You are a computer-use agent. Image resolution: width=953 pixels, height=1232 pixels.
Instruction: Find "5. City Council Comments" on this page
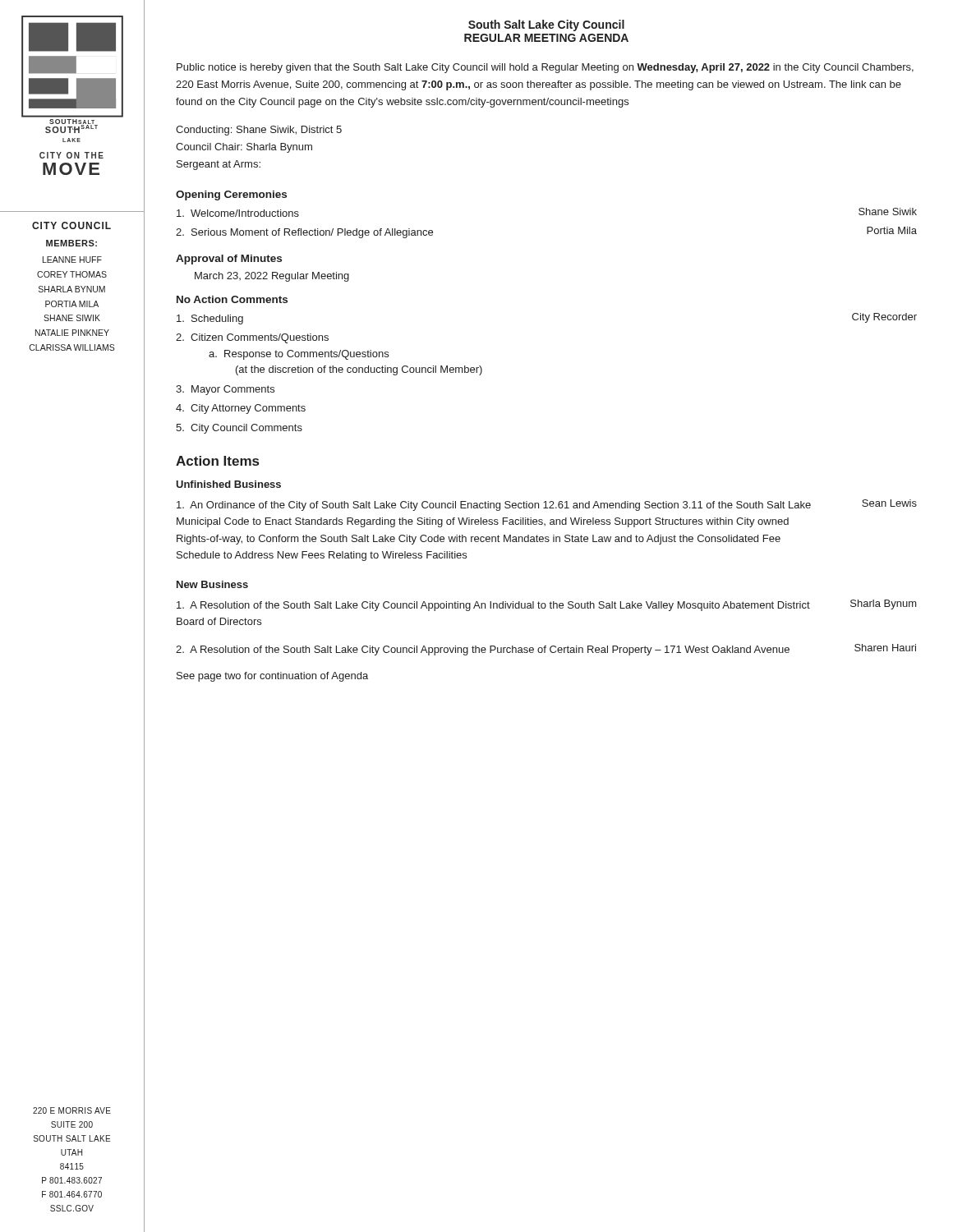tap(239, 427)
